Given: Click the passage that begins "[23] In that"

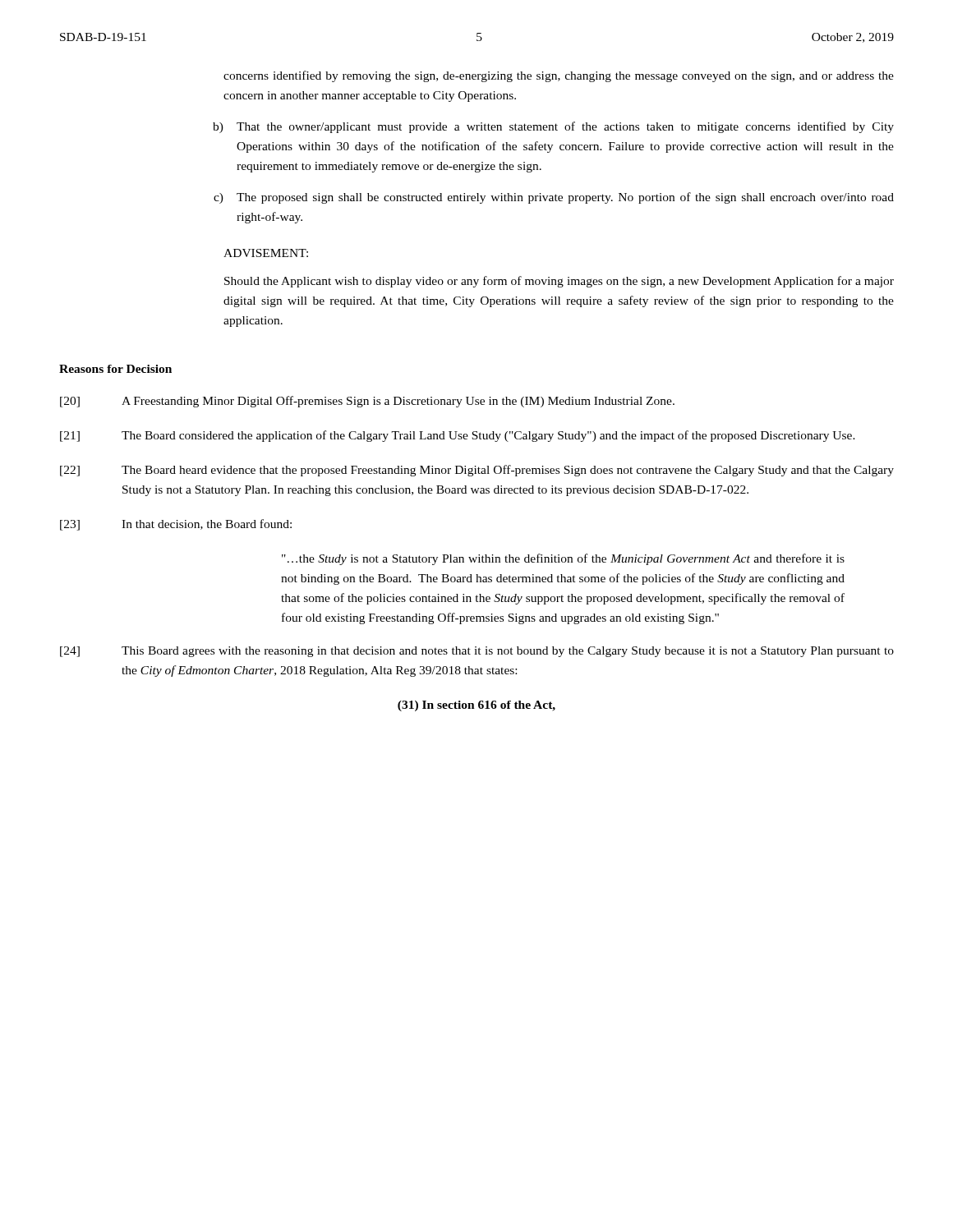Looking at the screenshot, I should pyautogui.click(x=176, y=525).
